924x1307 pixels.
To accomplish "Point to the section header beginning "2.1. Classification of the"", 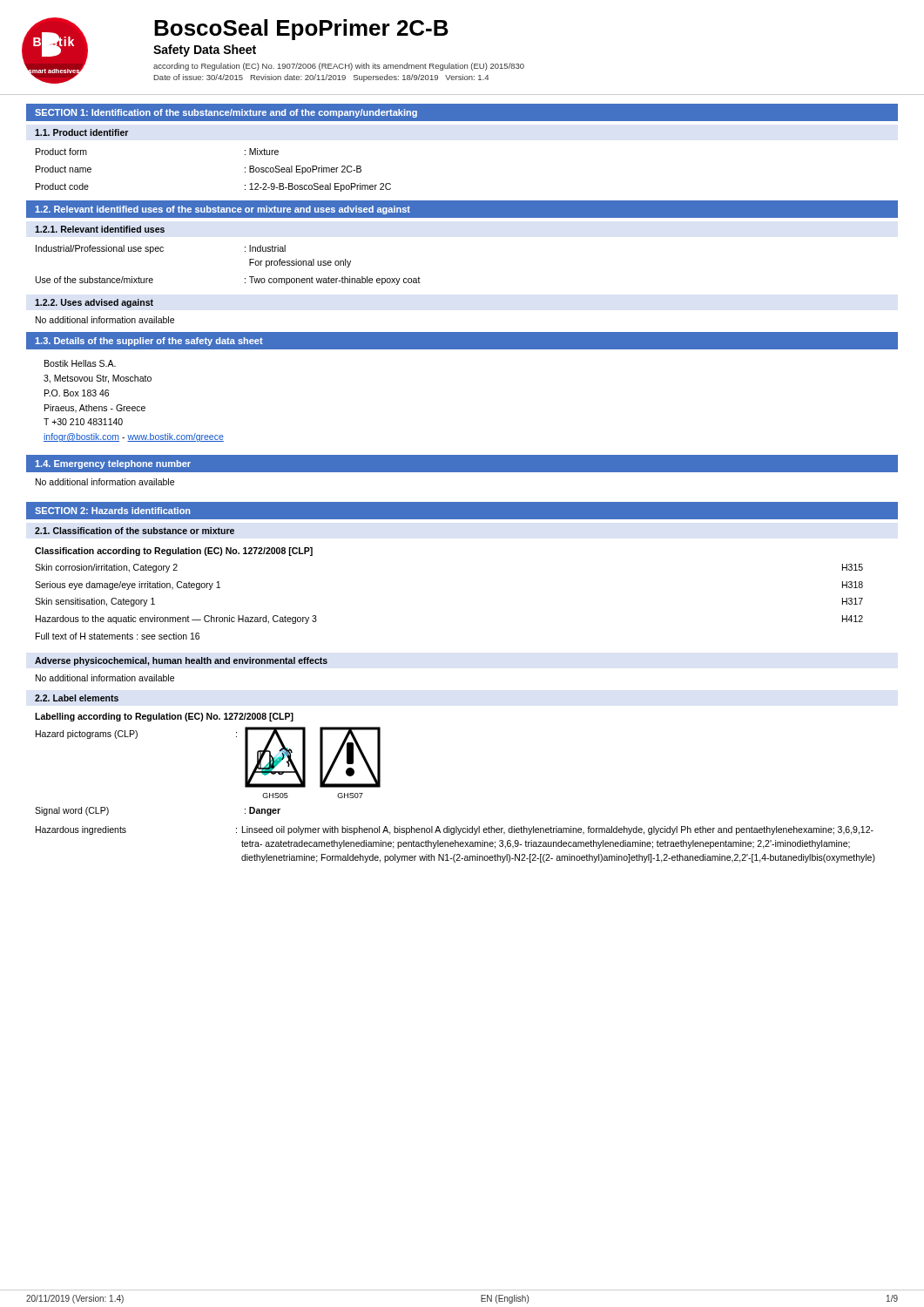I will tap(135, 531).
